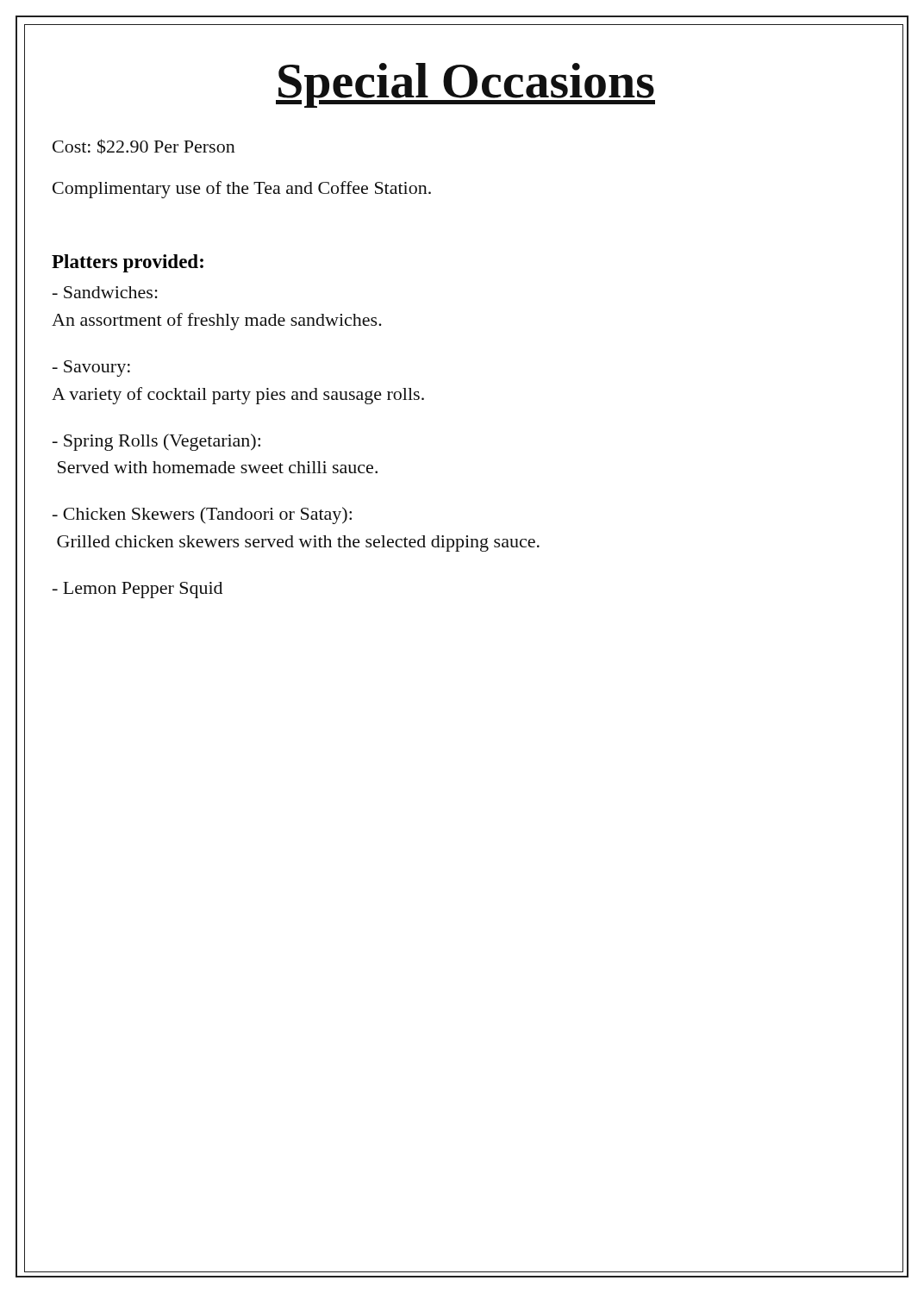Where is the passage that starts "Complimentary use of the"?

click(x=242, y=187)
